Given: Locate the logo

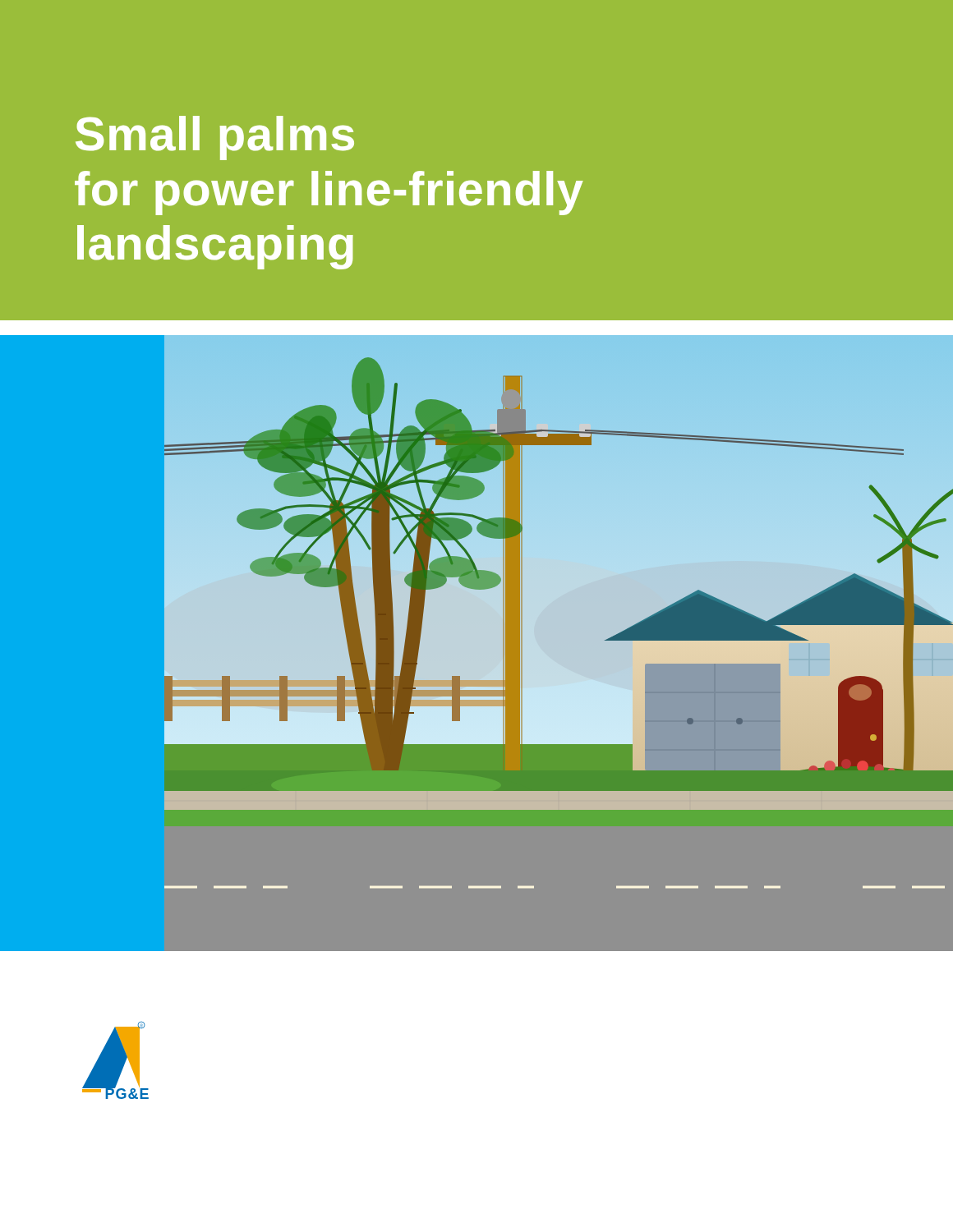Looking at the screenshot, I should pos(127,1055).
